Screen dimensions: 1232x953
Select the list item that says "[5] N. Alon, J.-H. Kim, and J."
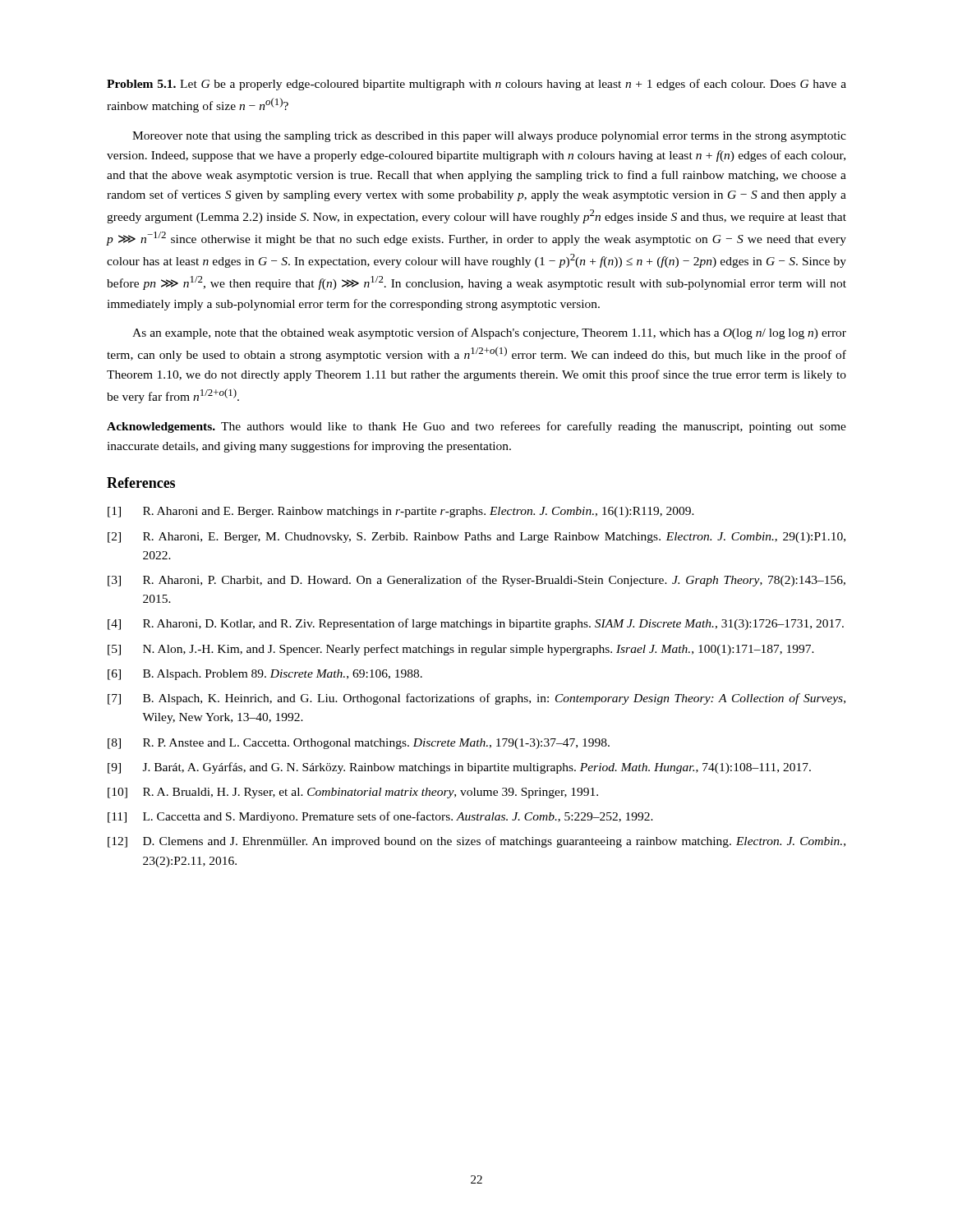(476, 648)
